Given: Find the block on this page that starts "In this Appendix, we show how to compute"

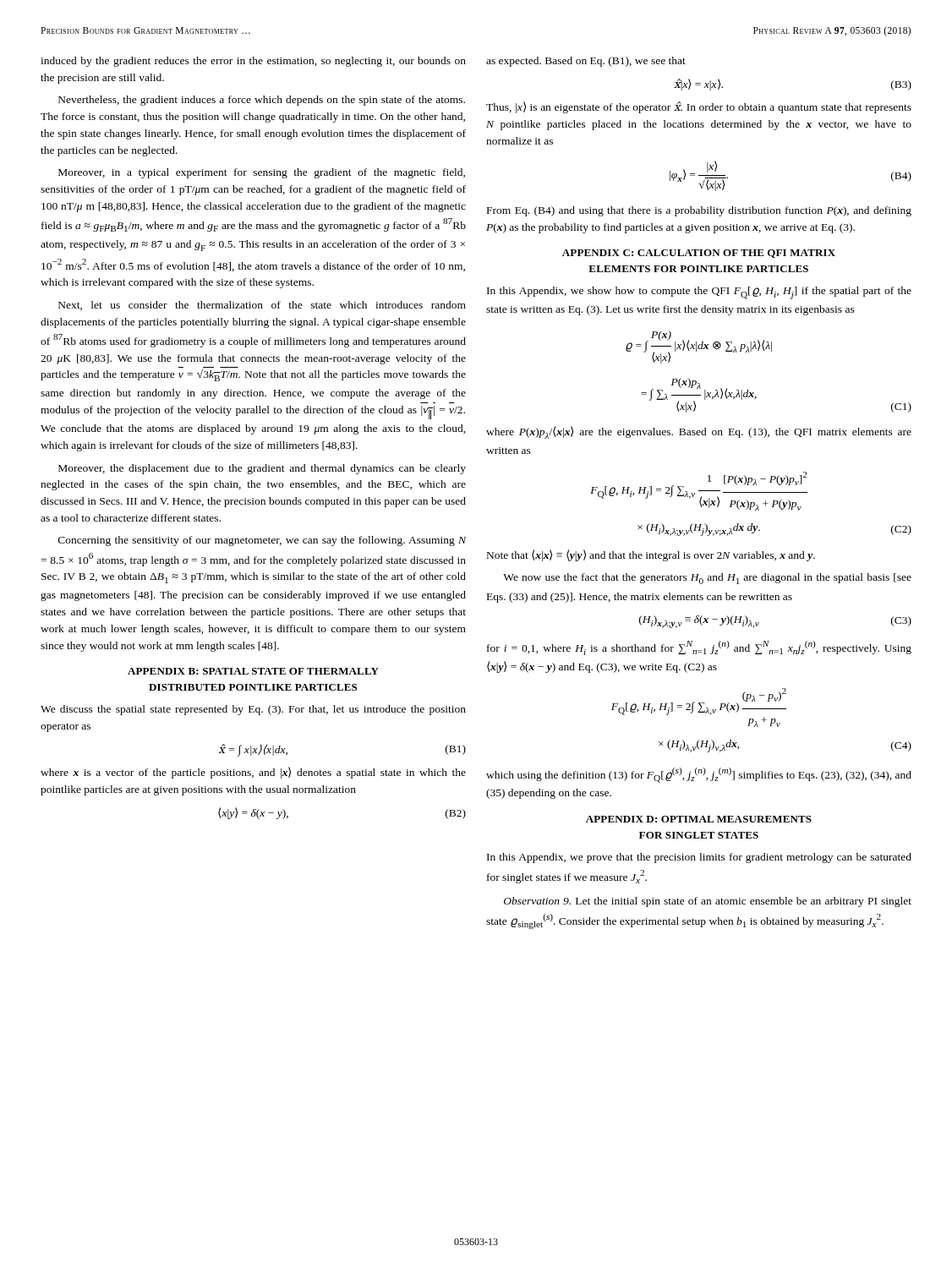Looking at the screenshot, I should tap(699, 300).
